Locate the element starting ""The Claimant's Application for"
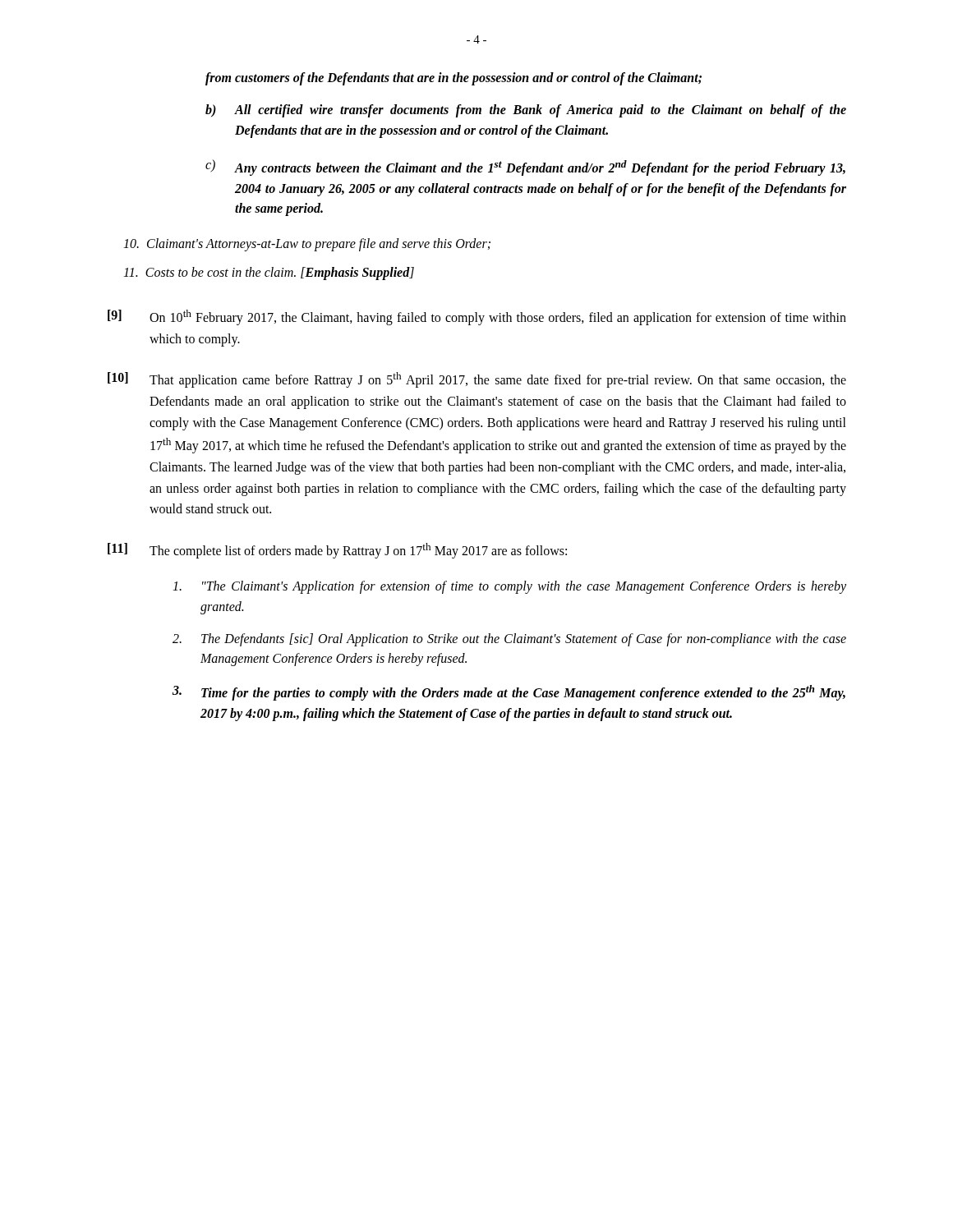Screen dimensions: 1232x953 pyautogui.click(x=509, y=597)
